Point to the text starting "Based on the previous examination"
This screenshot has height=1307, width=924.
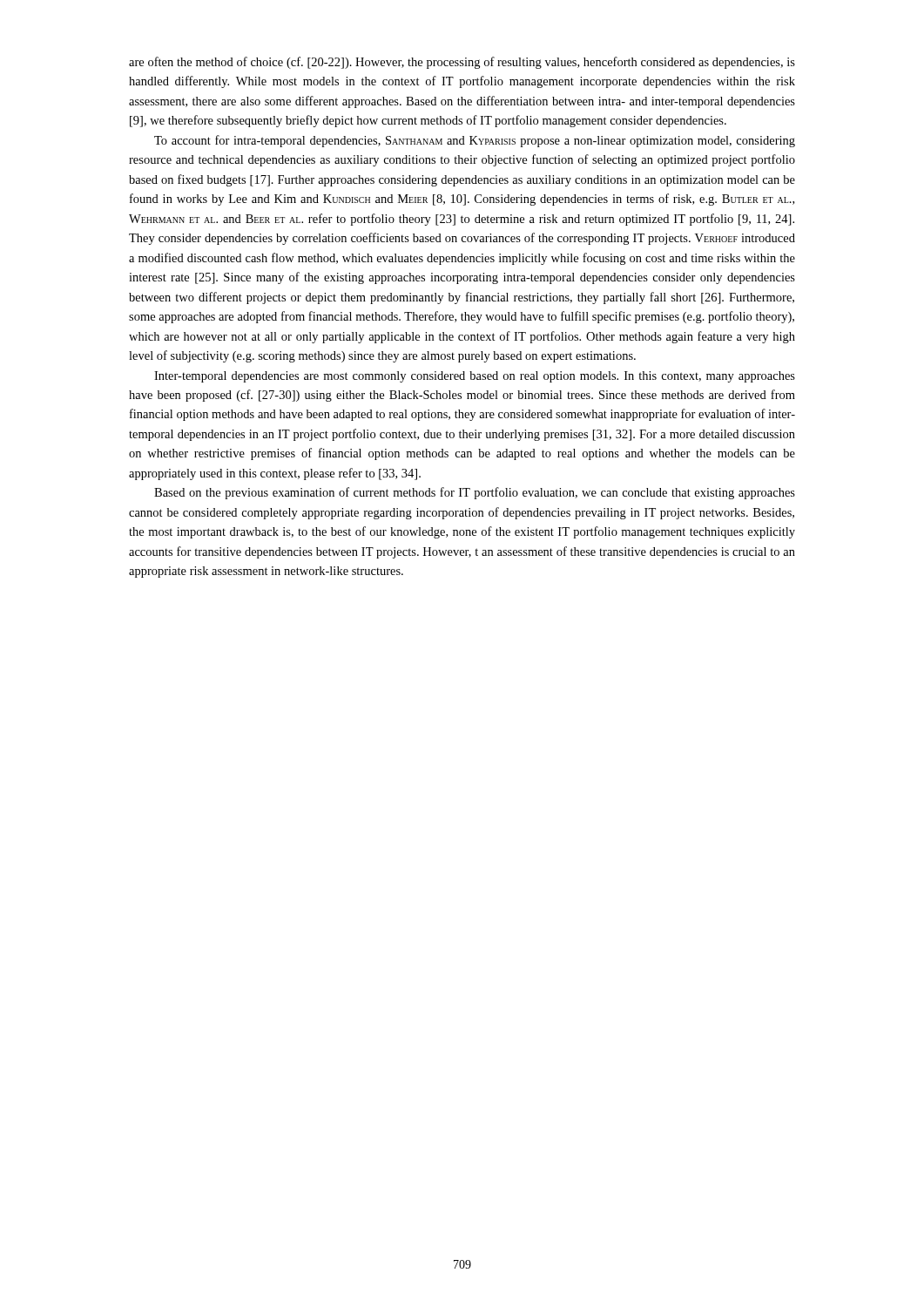click(462, 532)
